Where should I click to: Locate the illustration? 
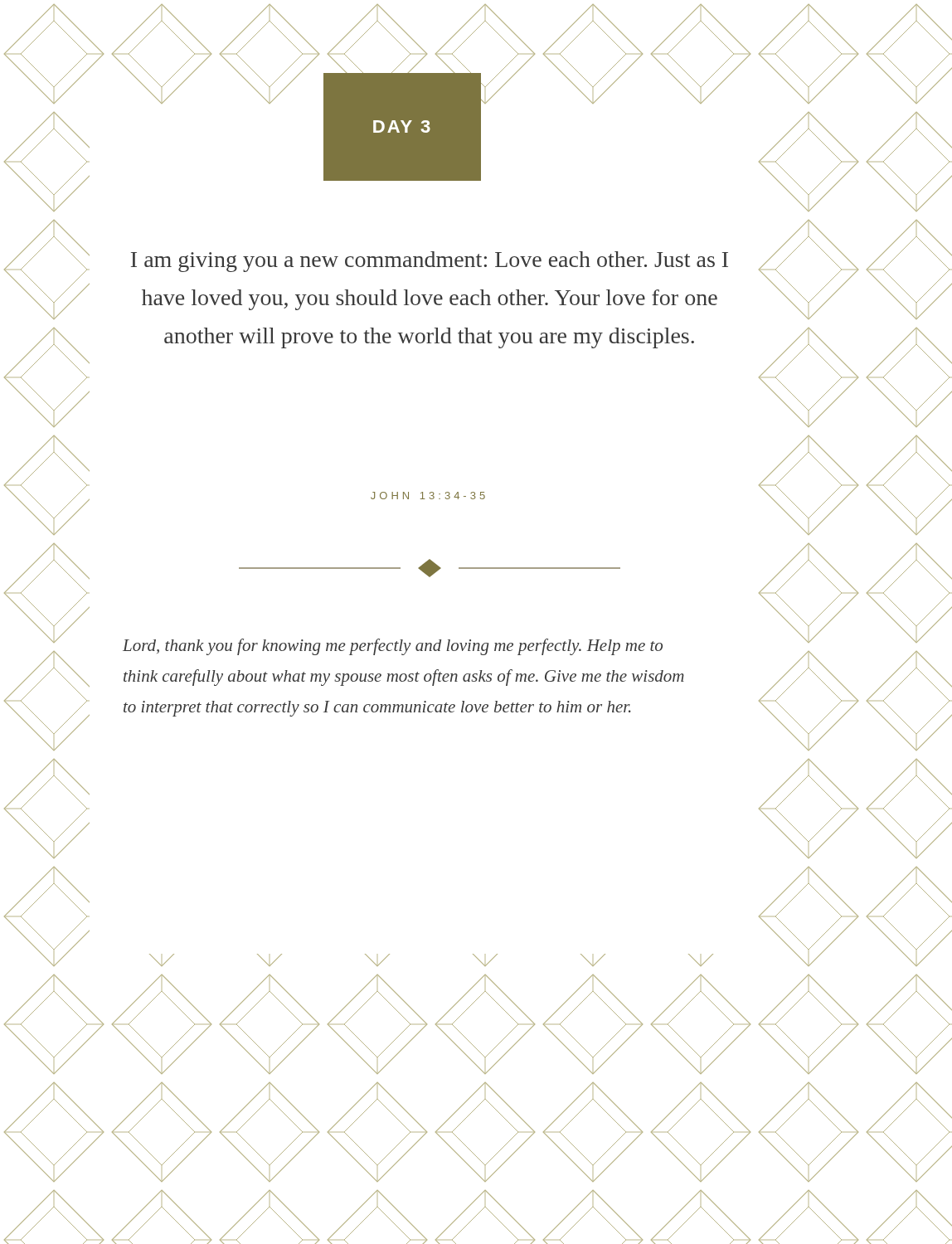430,568
